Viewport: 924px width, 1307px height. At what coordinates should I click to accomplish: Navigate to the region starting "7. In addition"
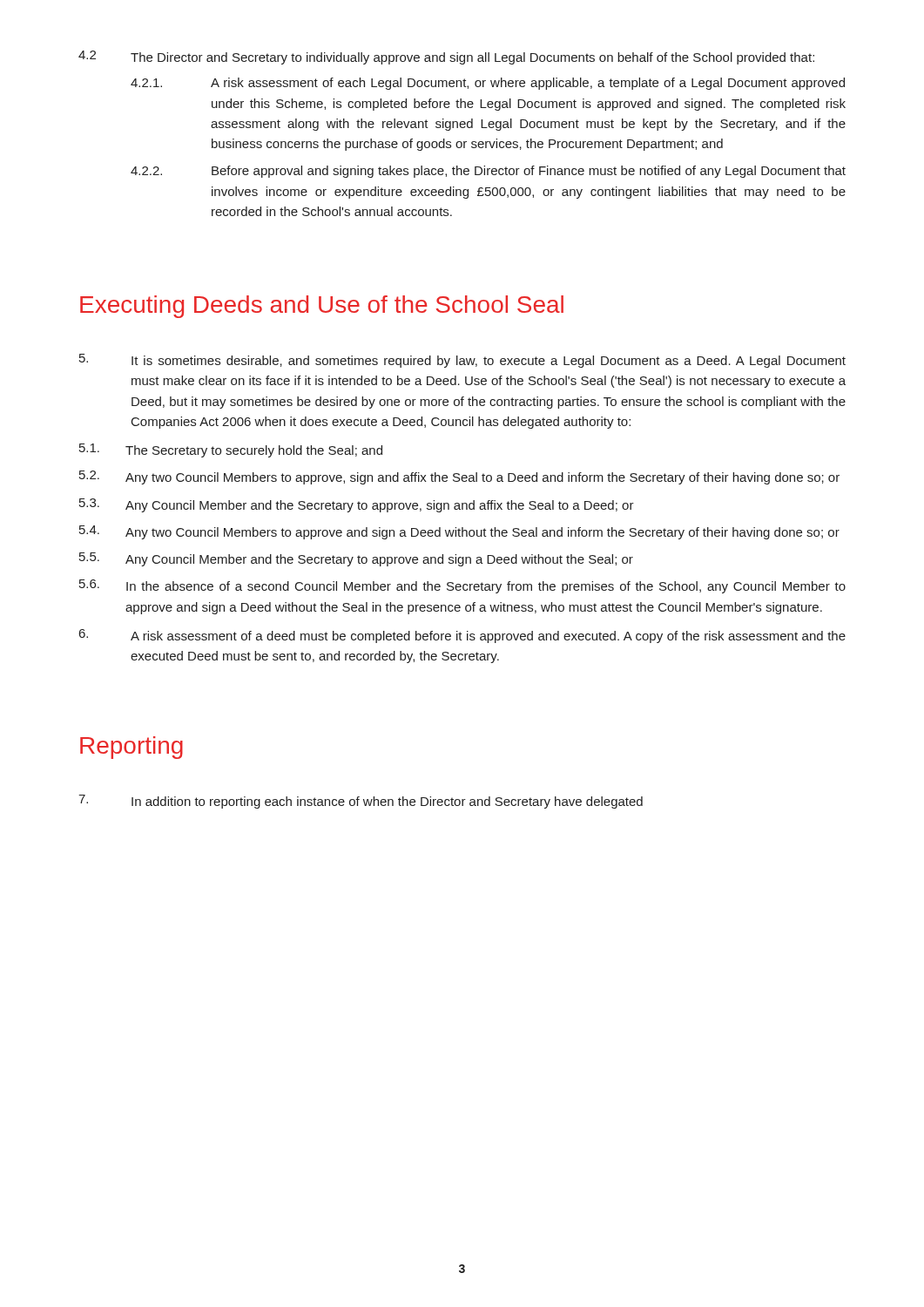[462, 802]
